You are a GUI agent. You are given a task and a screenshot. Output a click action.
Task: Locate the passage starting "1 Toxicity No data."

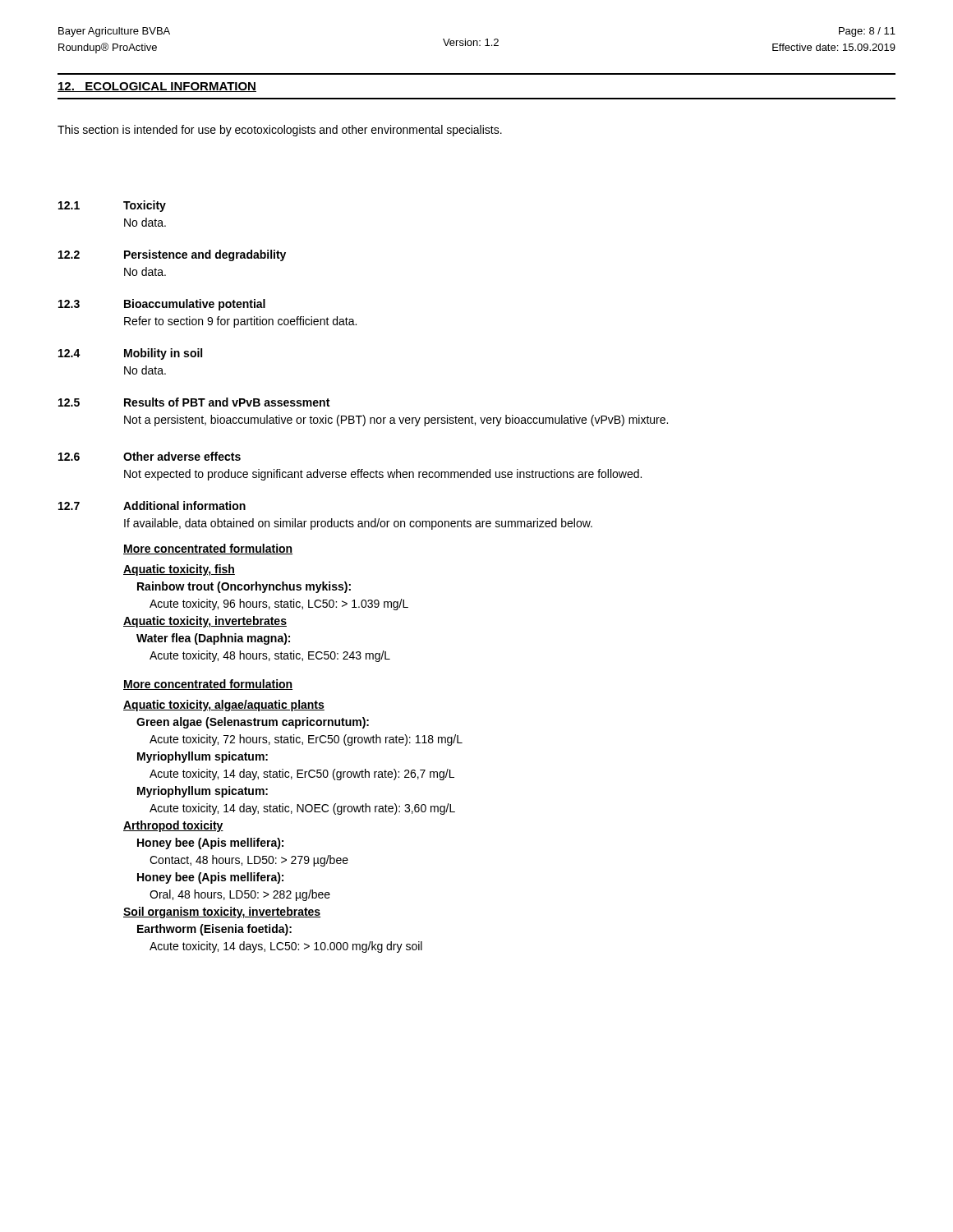tap(148, 206)
